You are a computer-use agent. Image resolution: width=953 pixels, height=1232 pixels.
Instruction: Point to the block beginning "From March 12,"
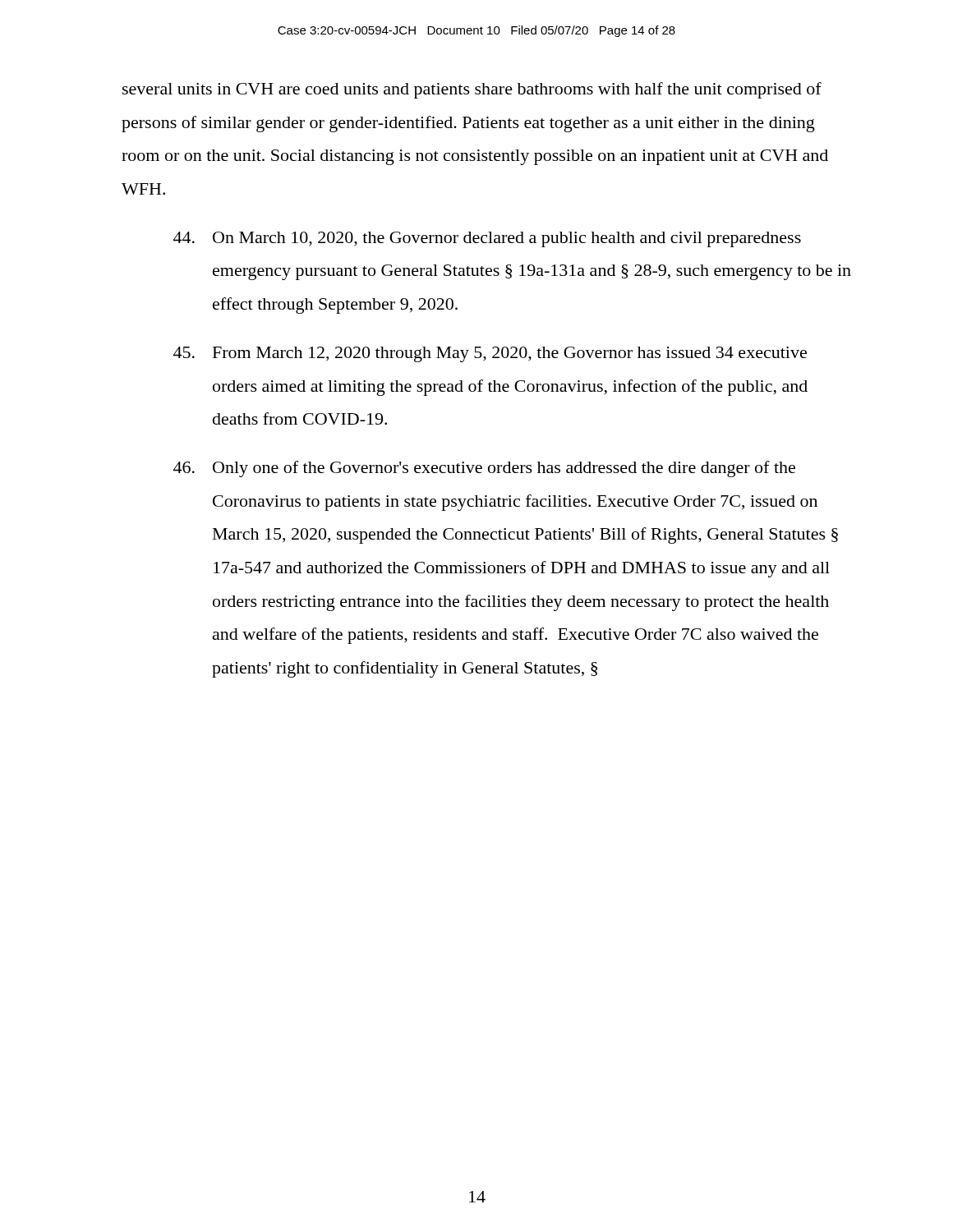[x=488, y=386]
